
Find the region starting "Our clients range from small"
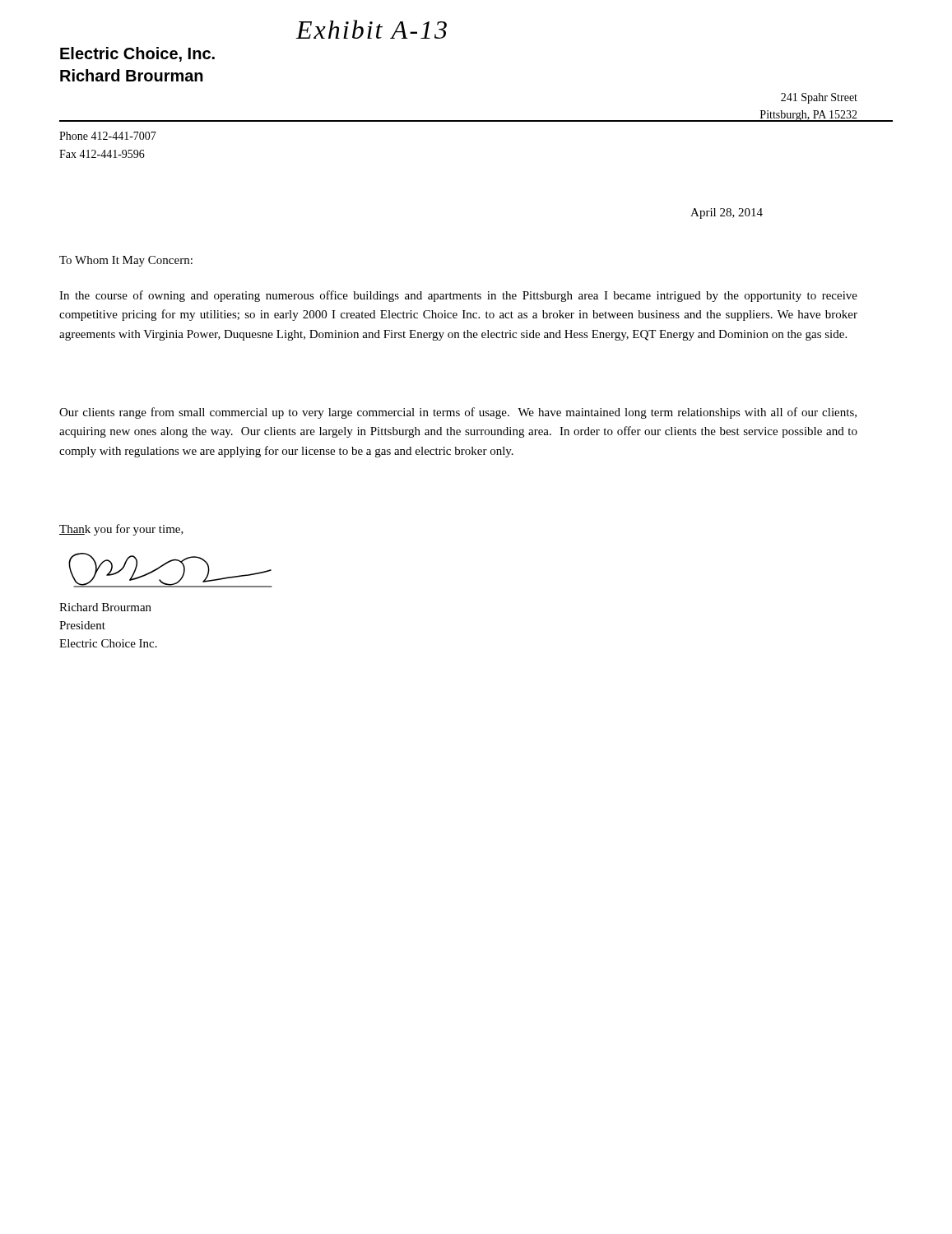[x=458, y=431]
